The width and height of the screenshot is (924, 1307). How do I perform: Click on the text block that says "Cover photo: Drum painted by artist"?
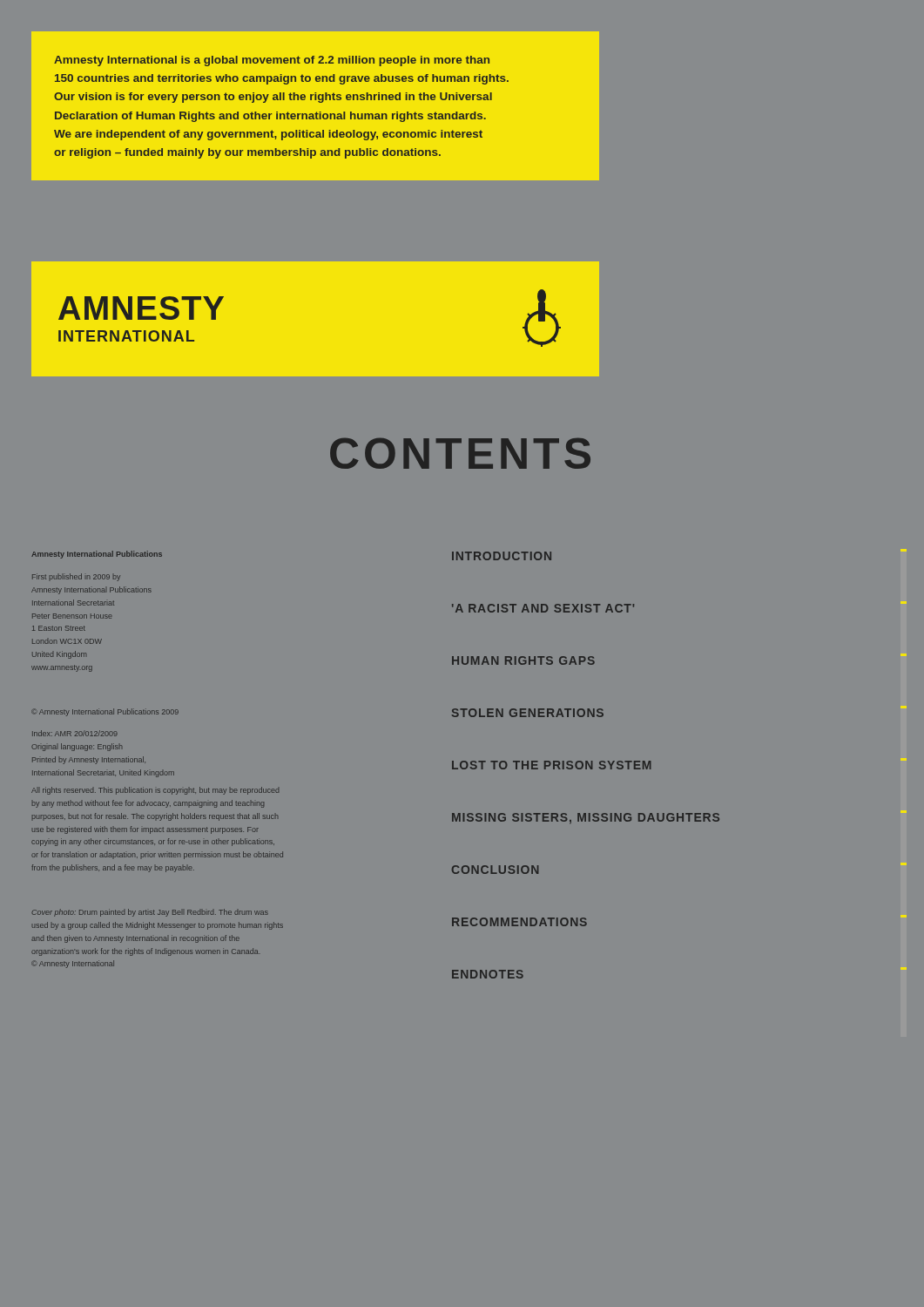[157, 938]
